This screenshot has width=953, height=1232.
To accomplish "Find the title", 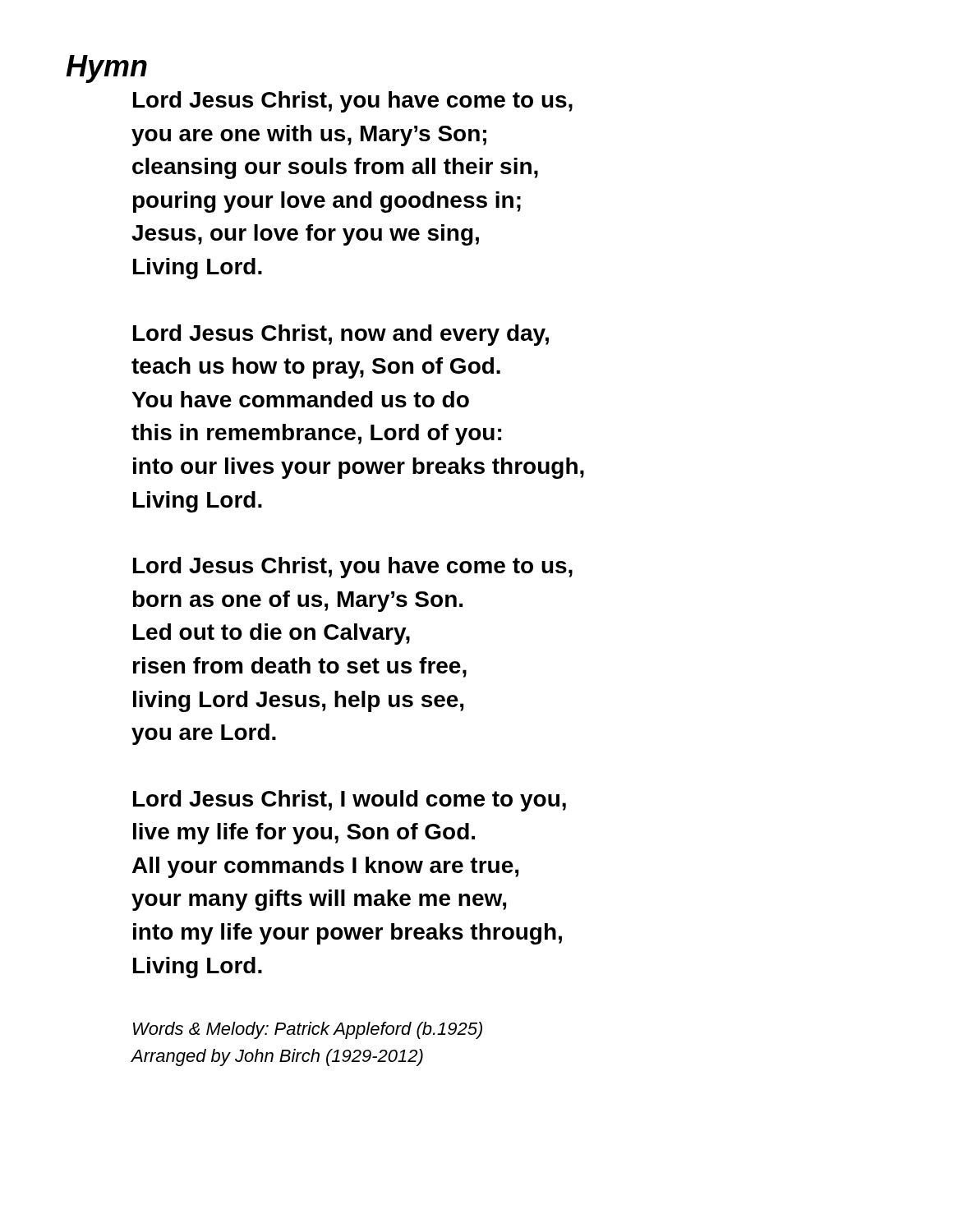I will (107, 66).
